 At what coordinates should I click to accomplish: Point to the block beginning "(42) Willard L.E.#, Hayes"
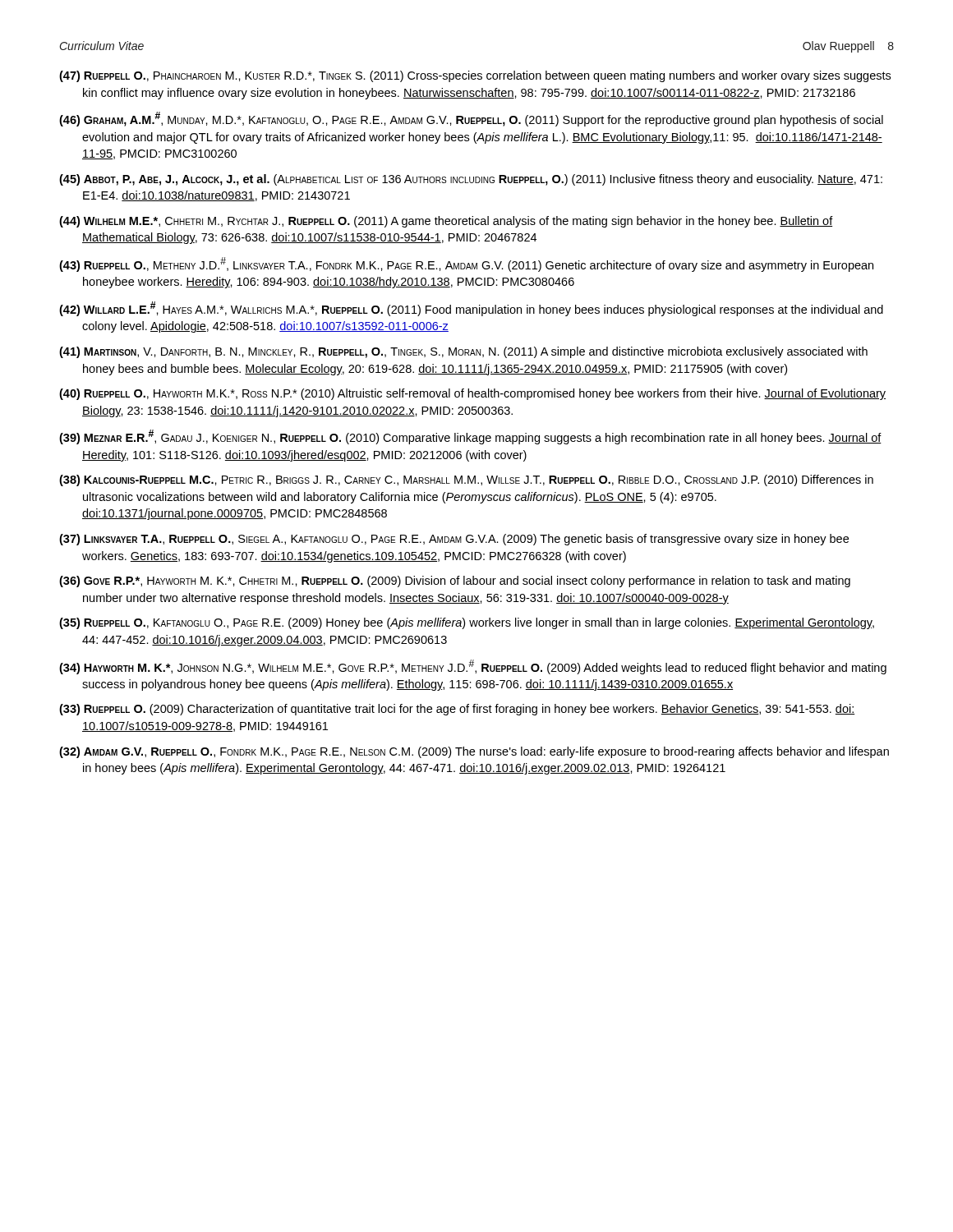coord(471,316)
